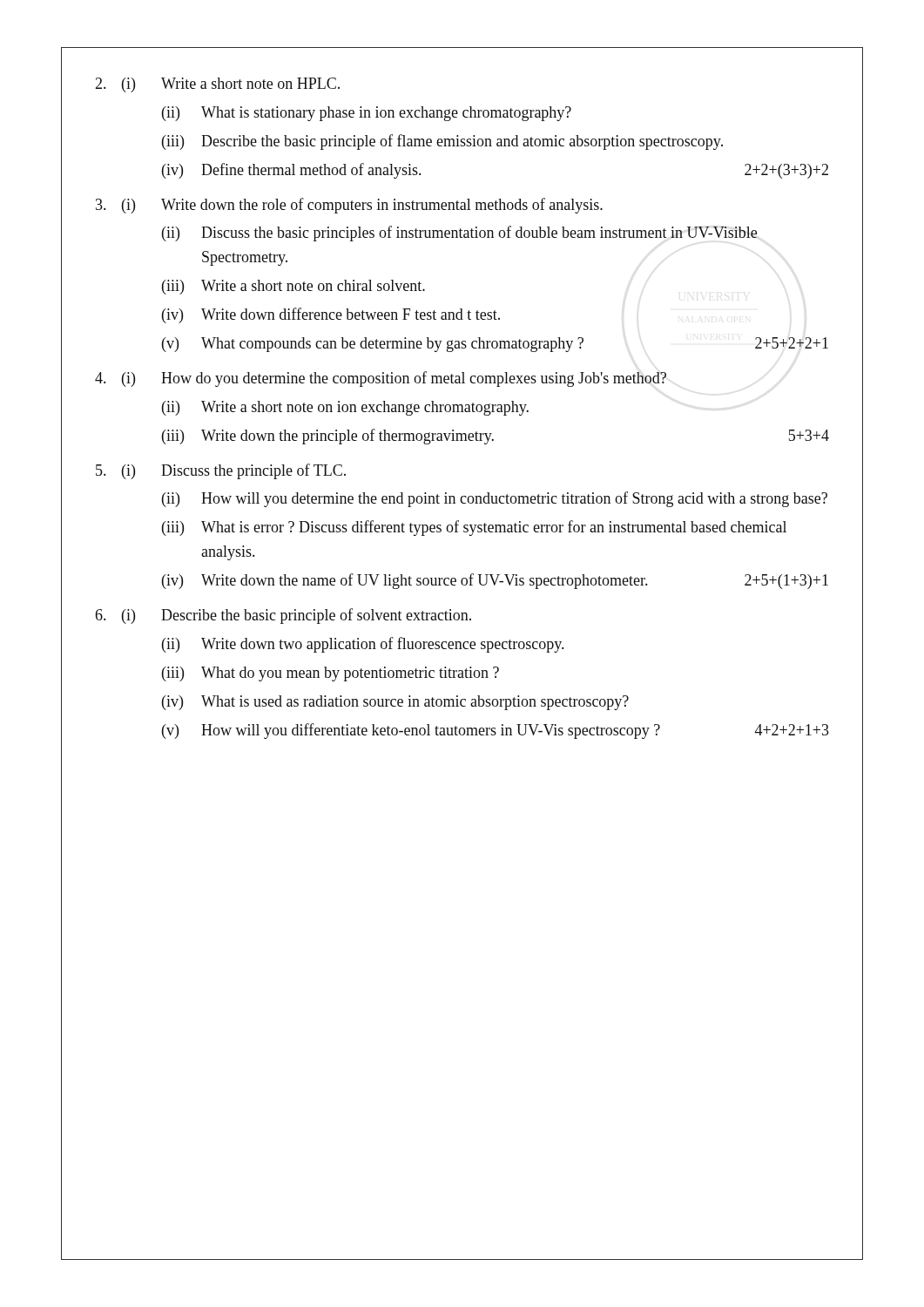Locate the list item with the text "(iv) What is used as radiation source in"
The image size is (924, 1307).
[x=495, y=702]
